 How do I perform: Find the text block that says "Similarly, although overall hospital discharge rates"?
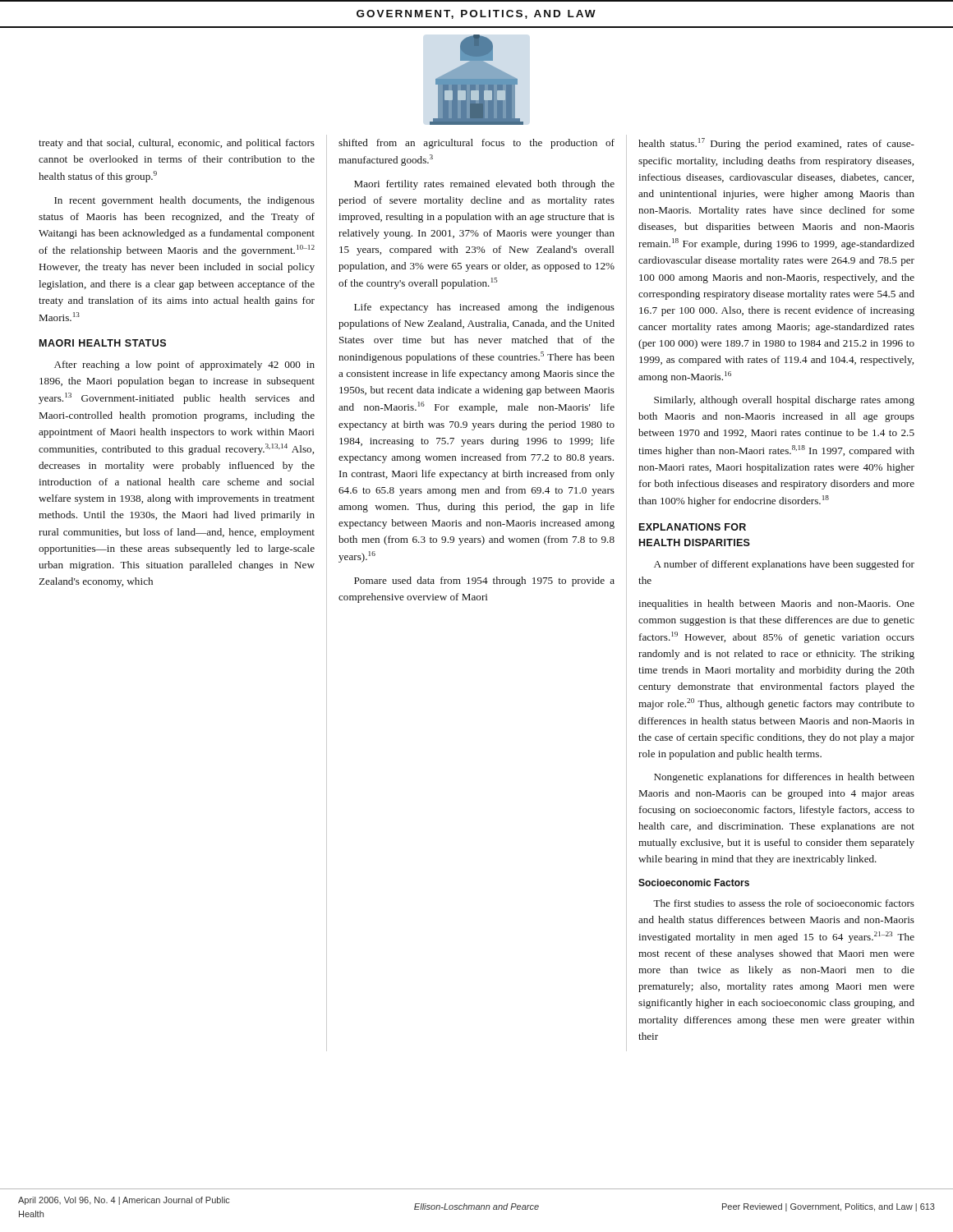pyautogui.click(x=776, y=451)
